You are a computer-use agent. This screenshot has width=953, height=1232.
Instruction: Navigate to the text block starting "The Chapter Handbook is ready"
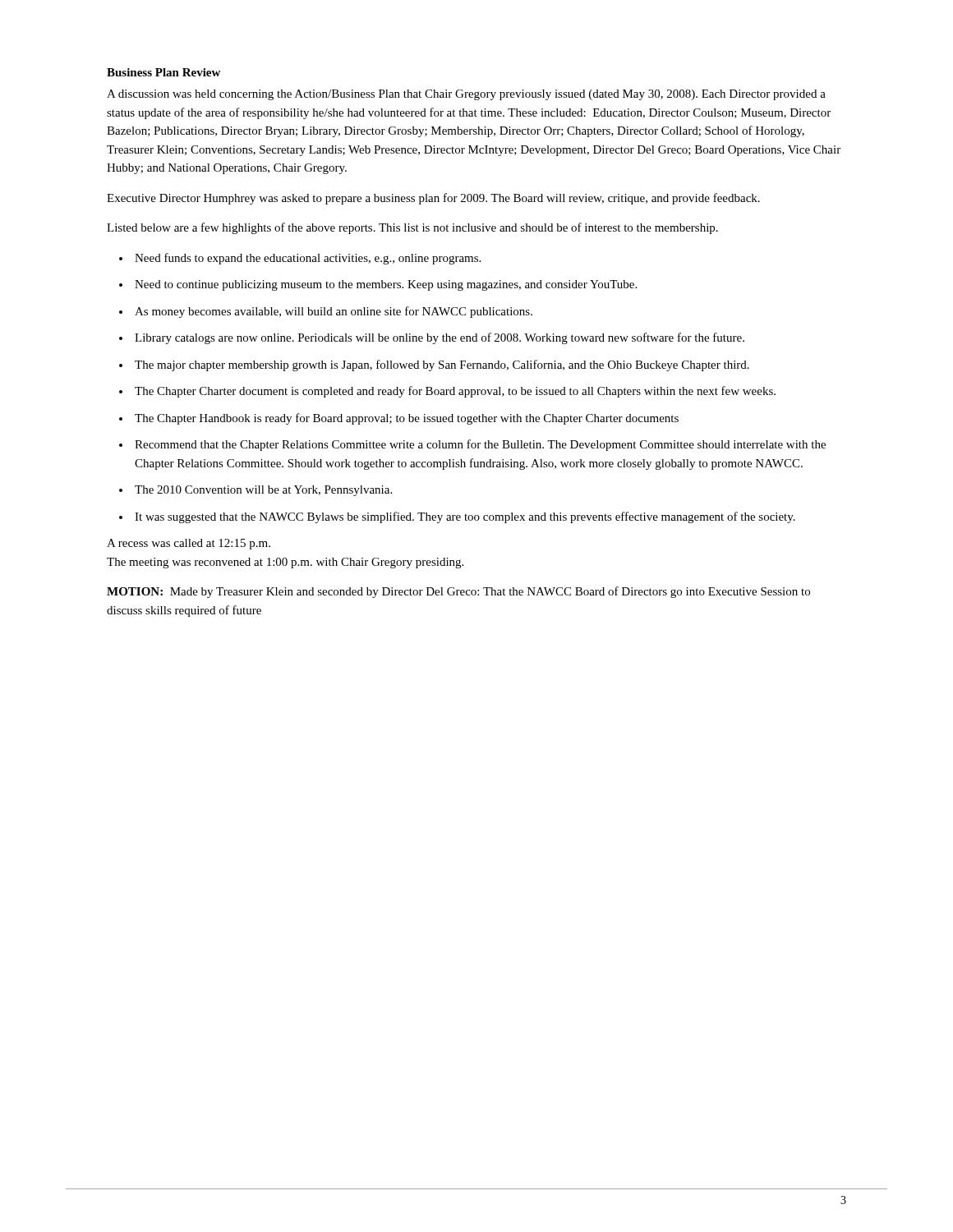coord(407,418)
